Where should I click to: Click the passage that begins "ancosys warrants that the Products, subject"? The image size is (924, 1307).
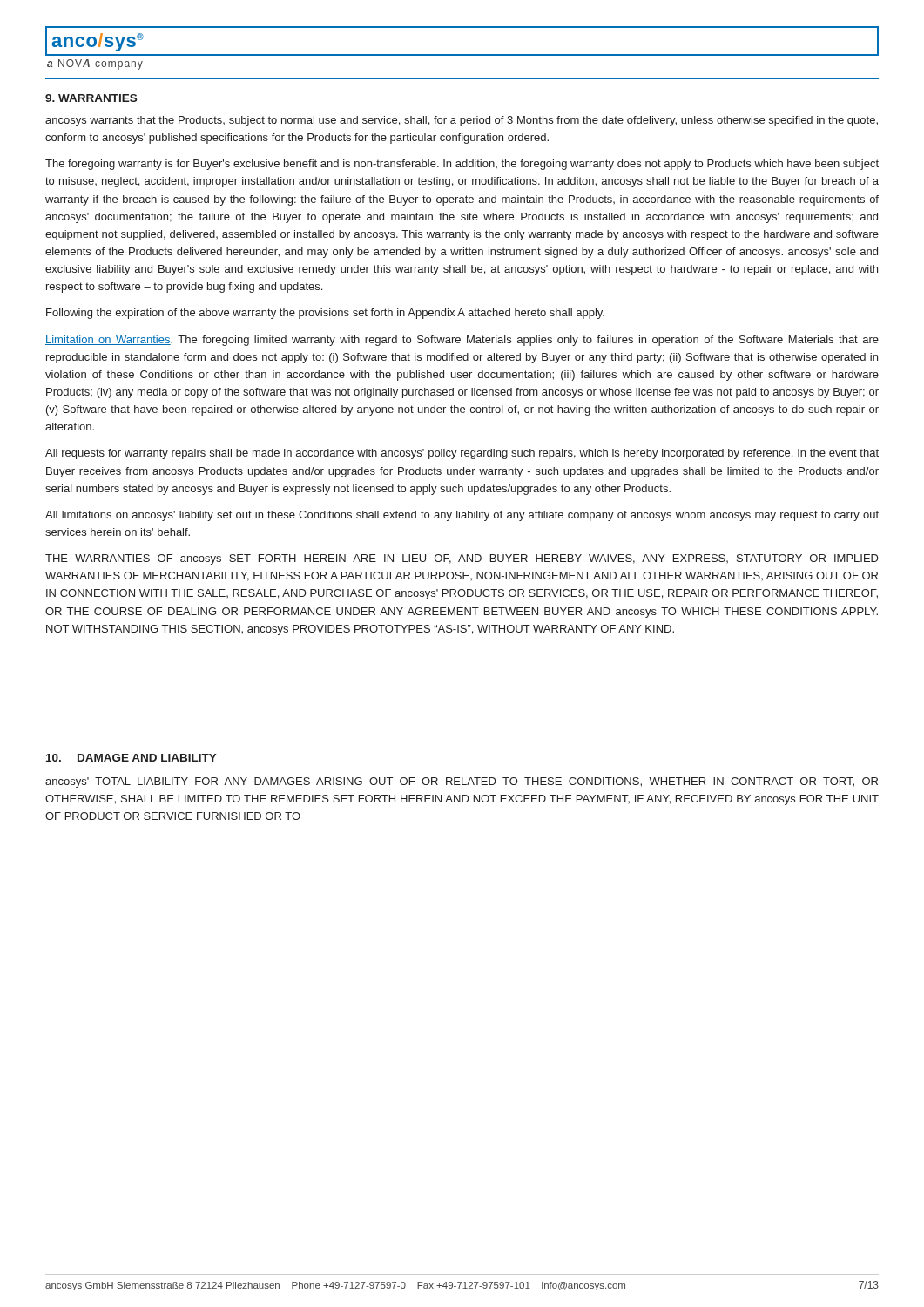pos(462,129)
